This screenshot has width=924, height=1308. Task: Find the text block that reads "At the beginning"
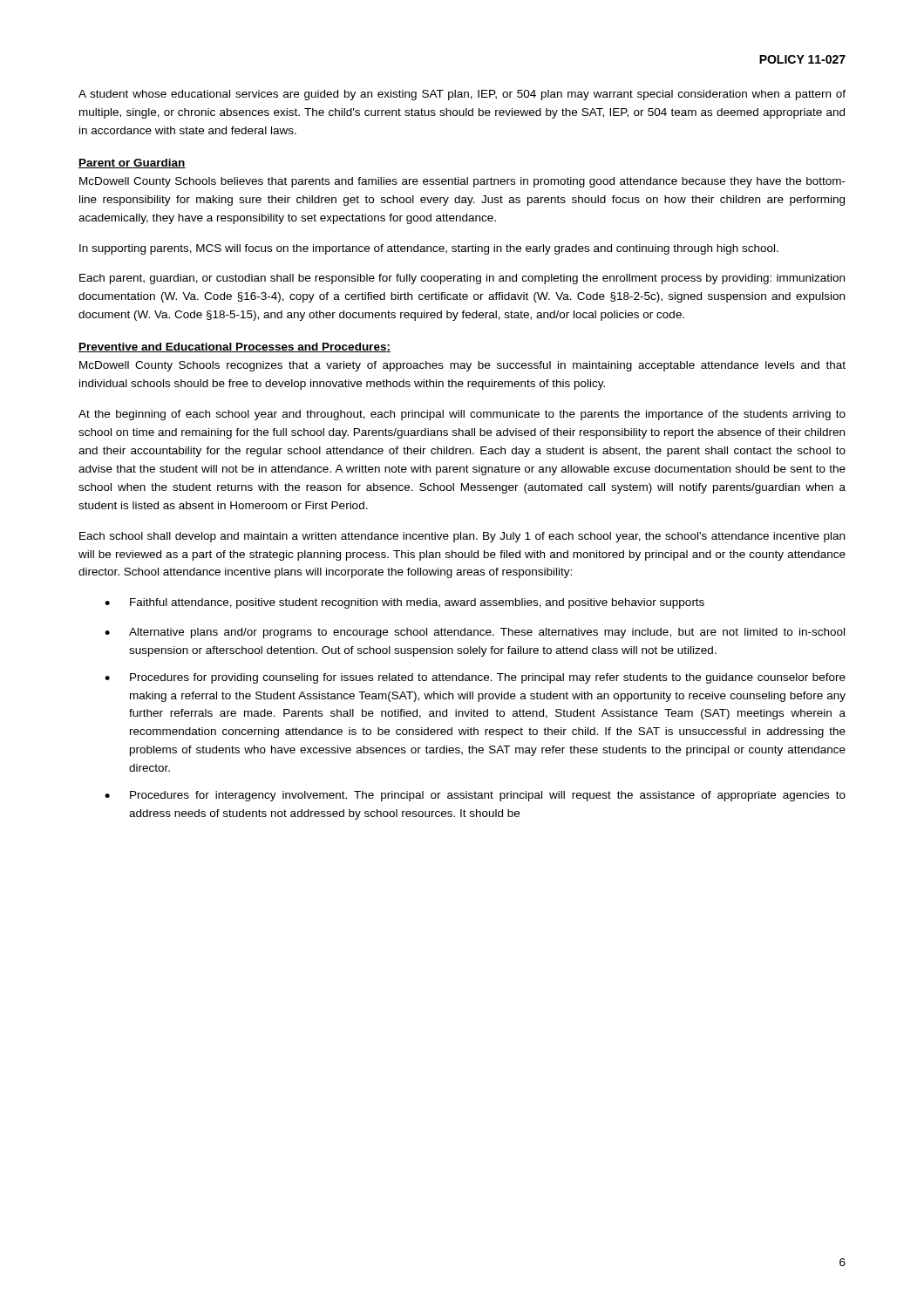462,459
